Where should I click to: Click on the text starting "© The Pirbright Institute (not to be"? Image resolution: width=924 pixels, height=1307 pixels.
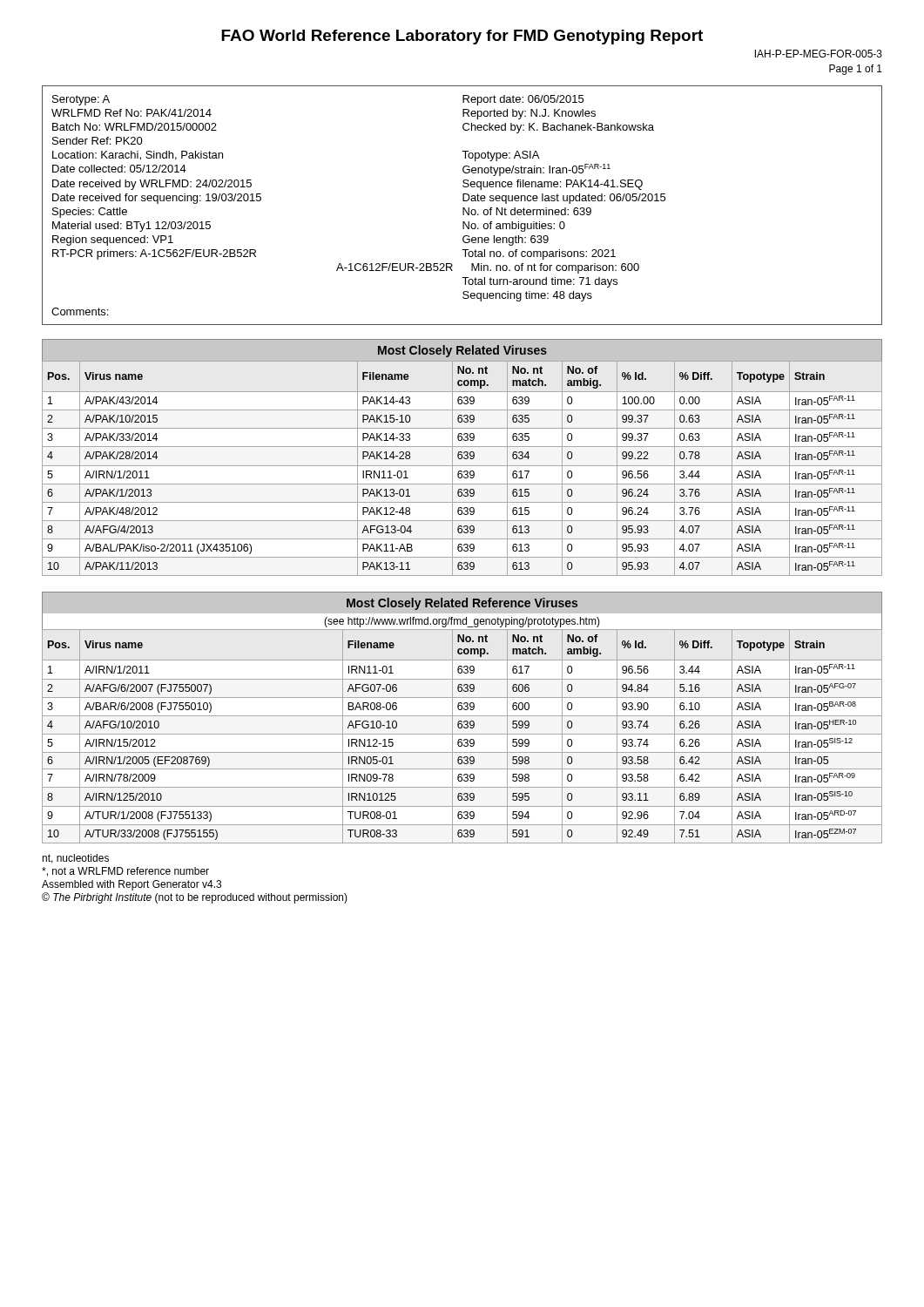[195, 897]
